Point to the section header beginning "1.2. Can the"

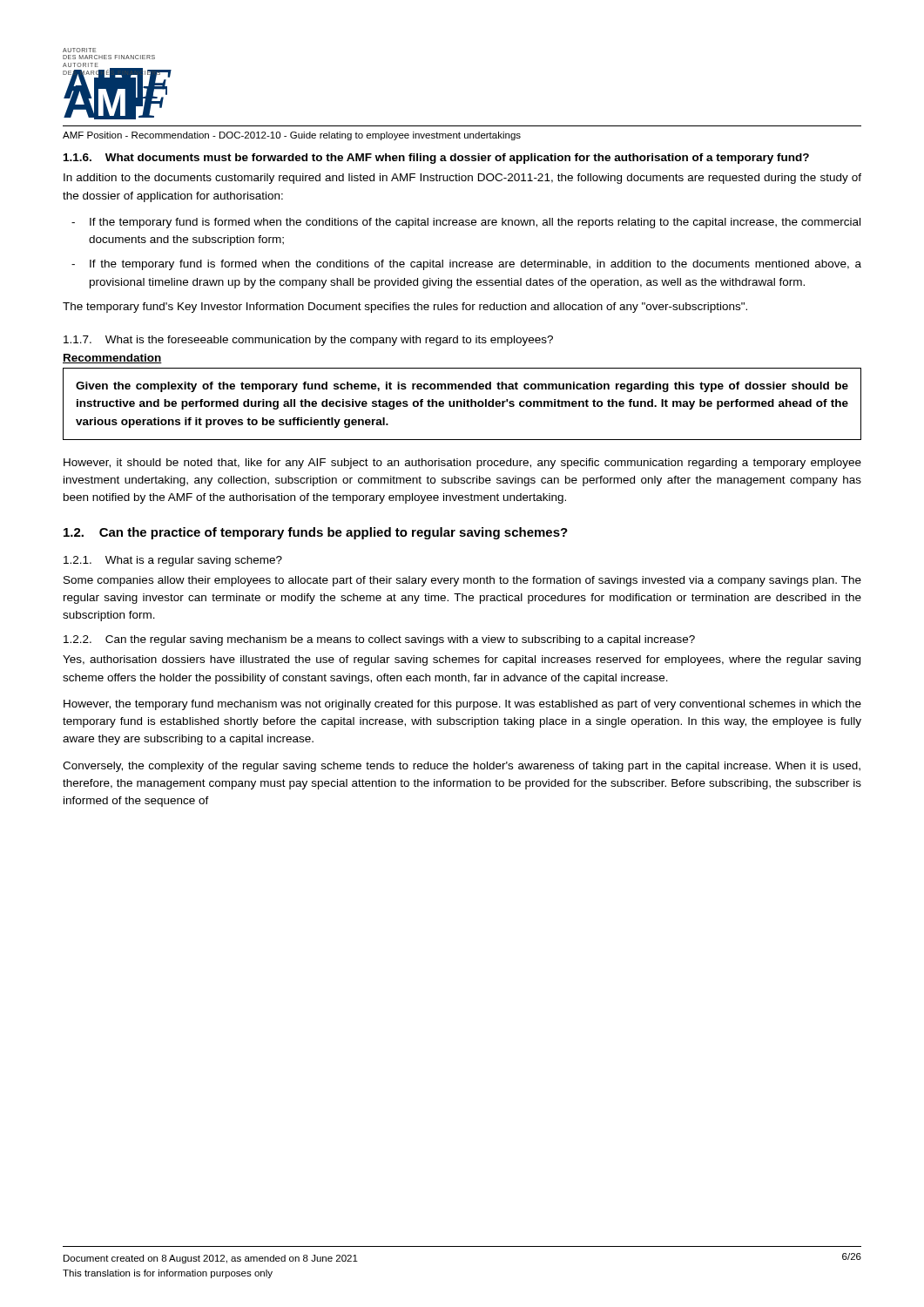coord(315,532)
